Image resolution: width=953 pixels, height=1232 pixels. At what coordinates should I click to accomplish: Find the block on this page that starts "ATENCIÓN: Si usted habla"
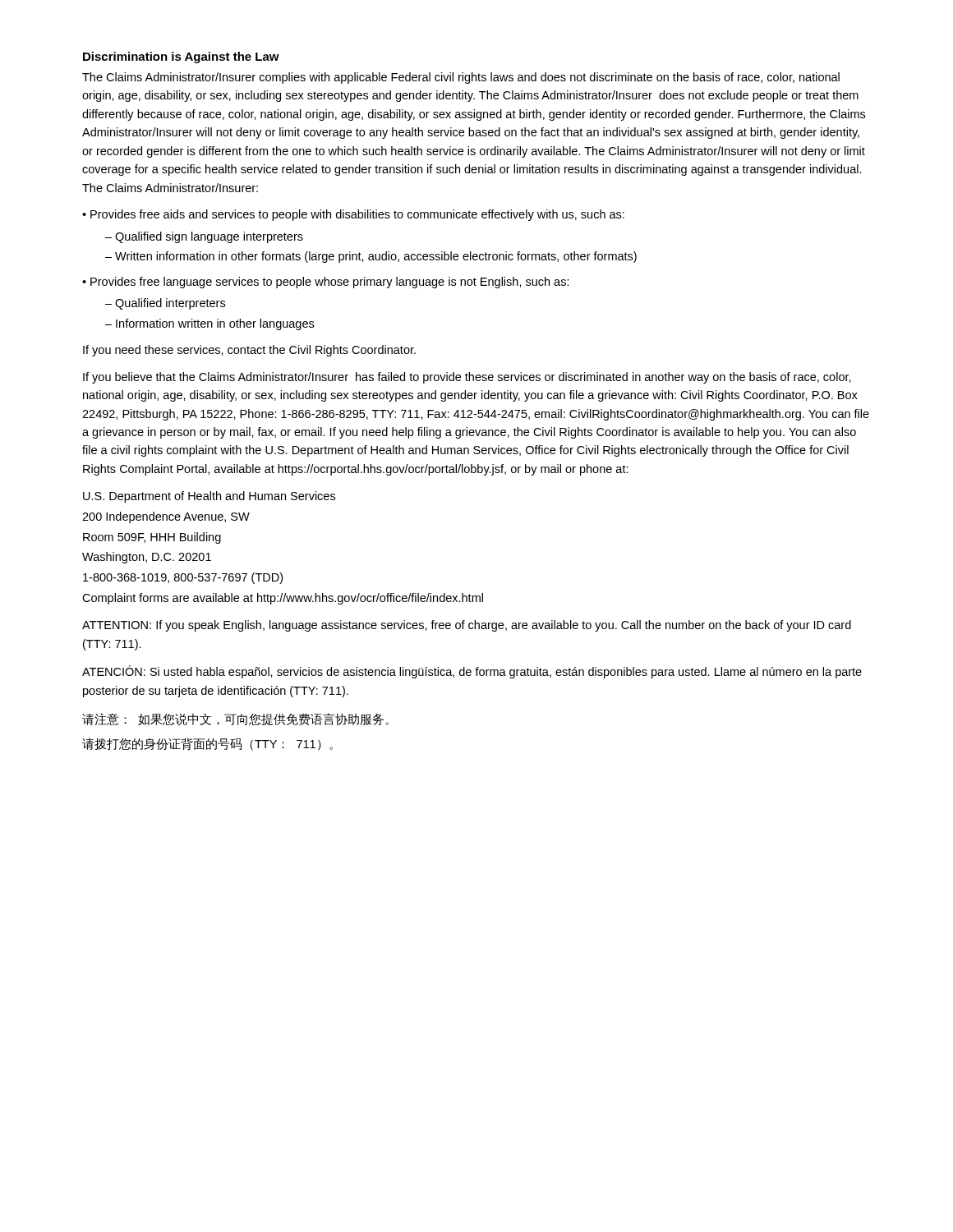472,681
